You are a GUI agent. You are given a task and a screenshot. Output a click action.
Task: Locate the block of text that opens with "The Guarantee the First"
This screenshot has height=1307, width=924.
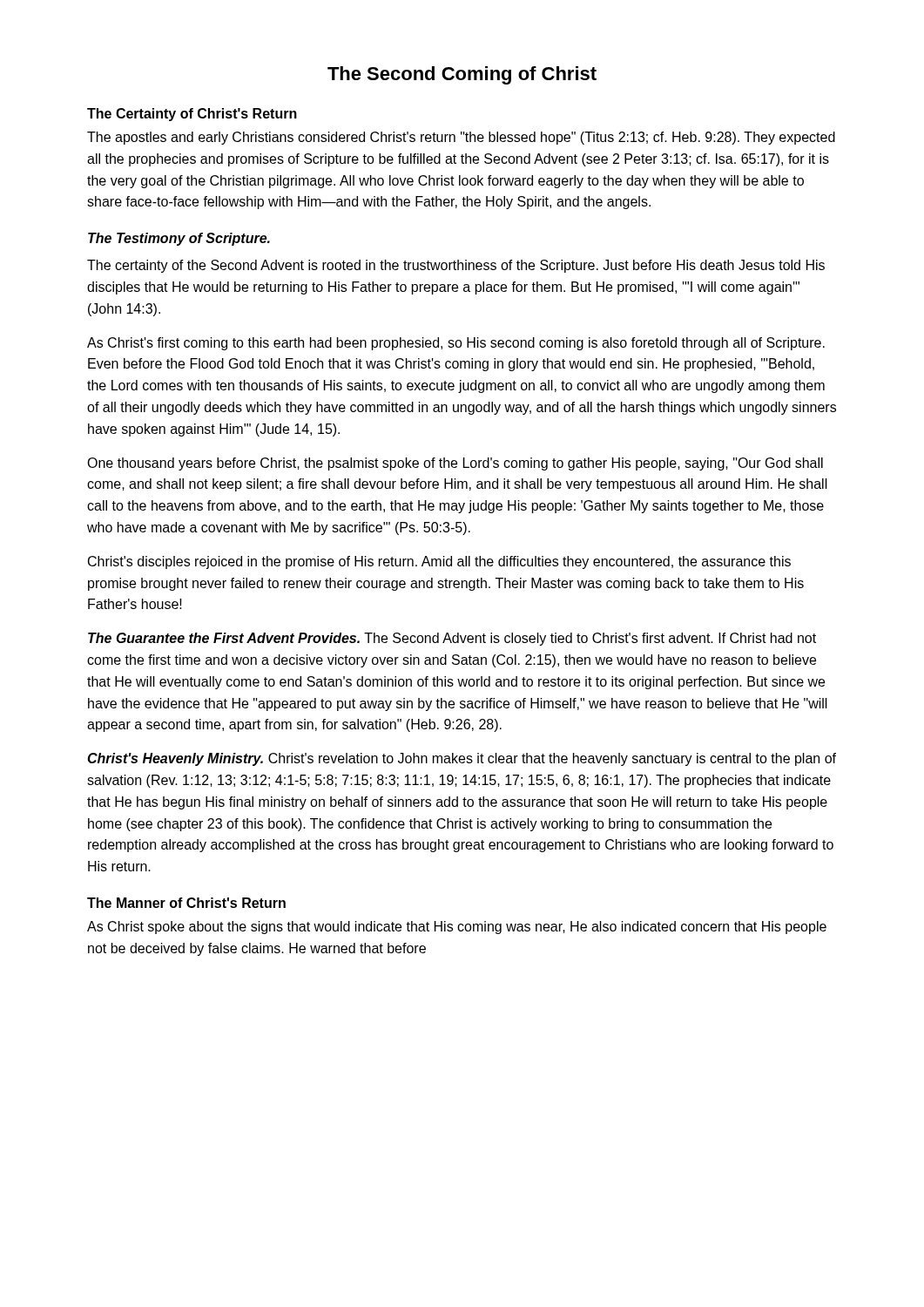point(457,682)
